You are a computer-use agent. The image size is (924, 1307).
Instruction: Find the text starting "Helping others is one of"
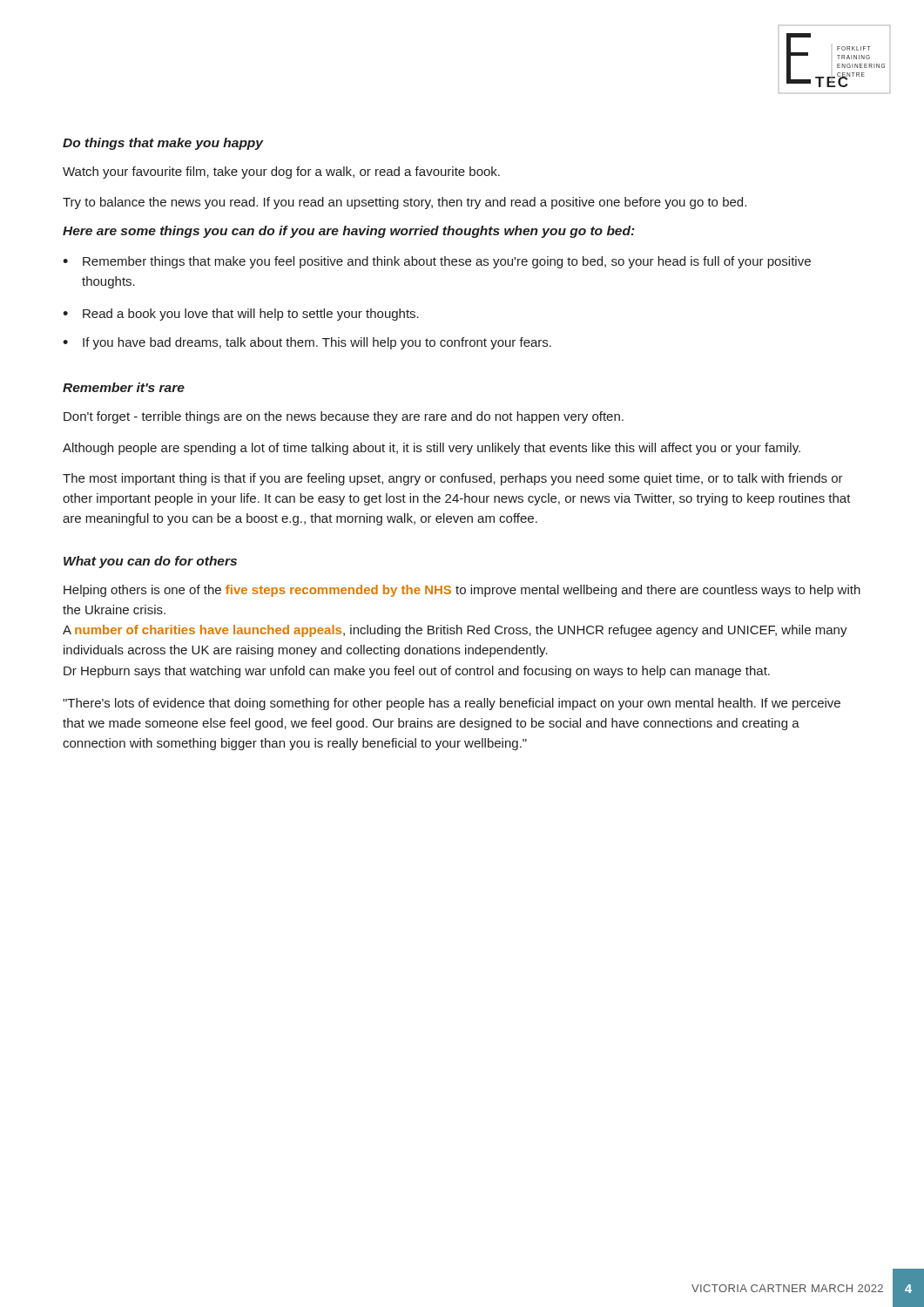(x=462, y=630)
